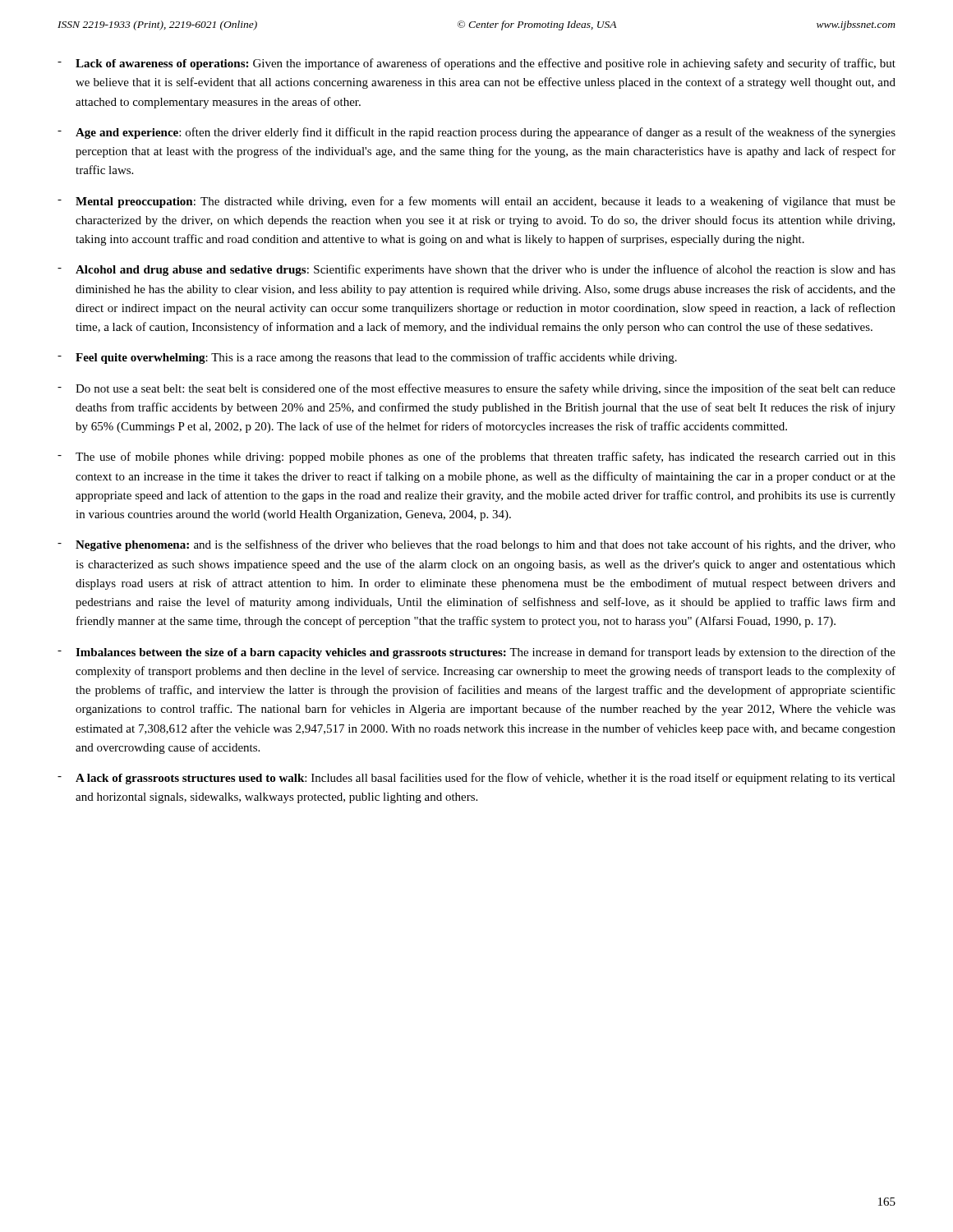The height and width of the screenshot is (1232, 953).
Task: Locate the list item containing "- The use of mobile phones while"
Action: click(x=476, y=486)
